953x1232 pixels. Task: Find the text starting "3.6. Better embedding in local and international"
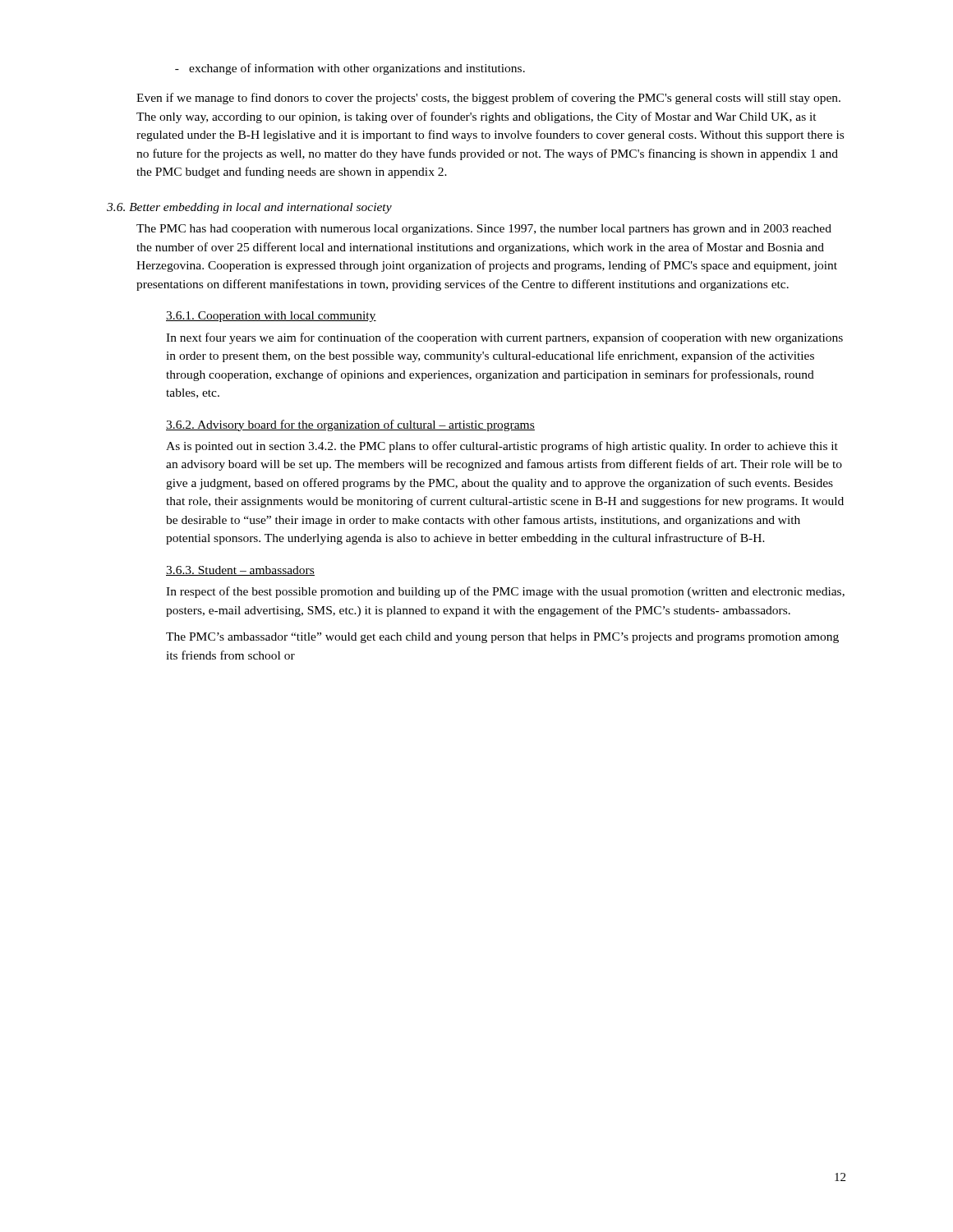(249, 206)
